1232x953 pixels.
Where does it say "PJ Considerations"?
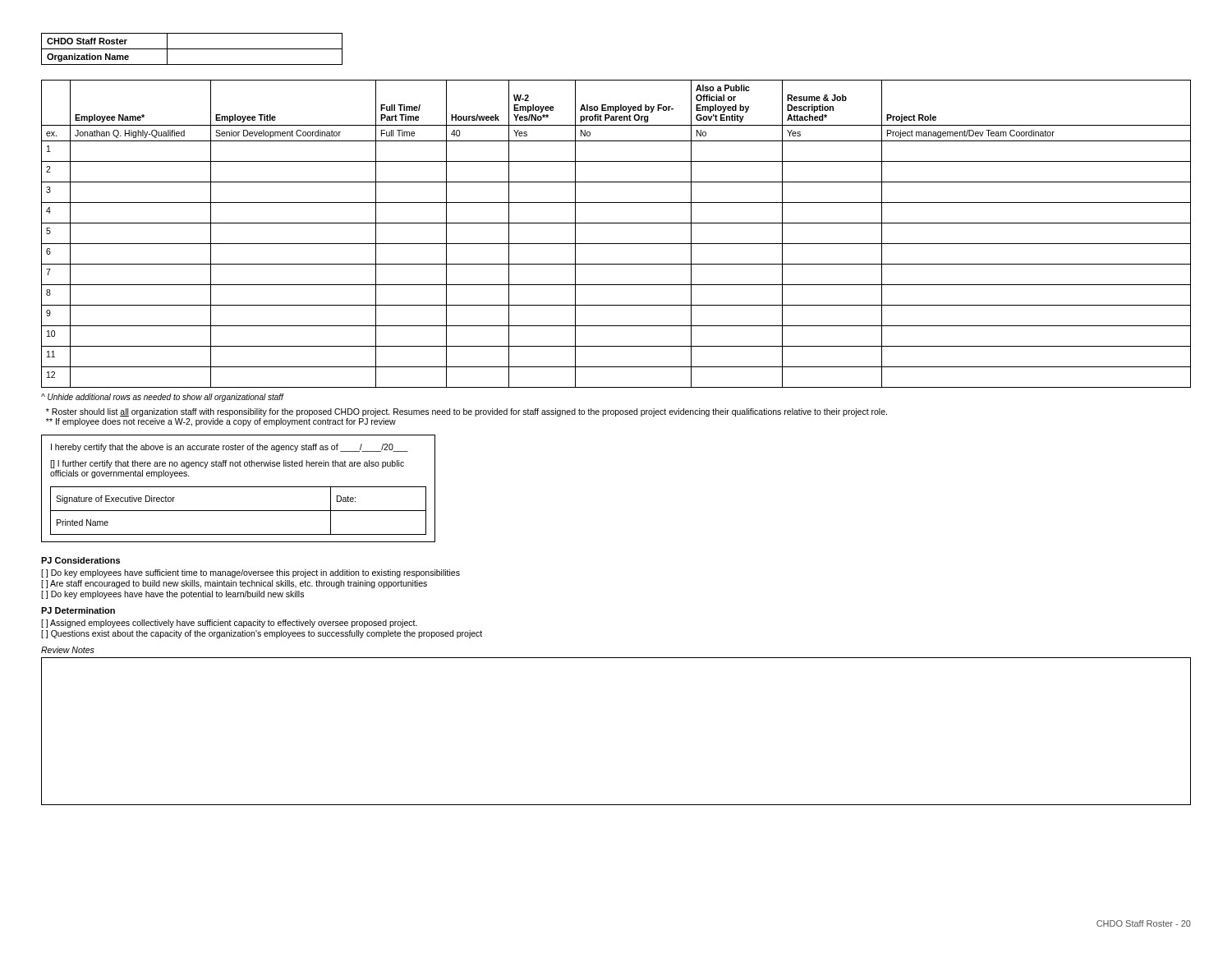(81, 560)
